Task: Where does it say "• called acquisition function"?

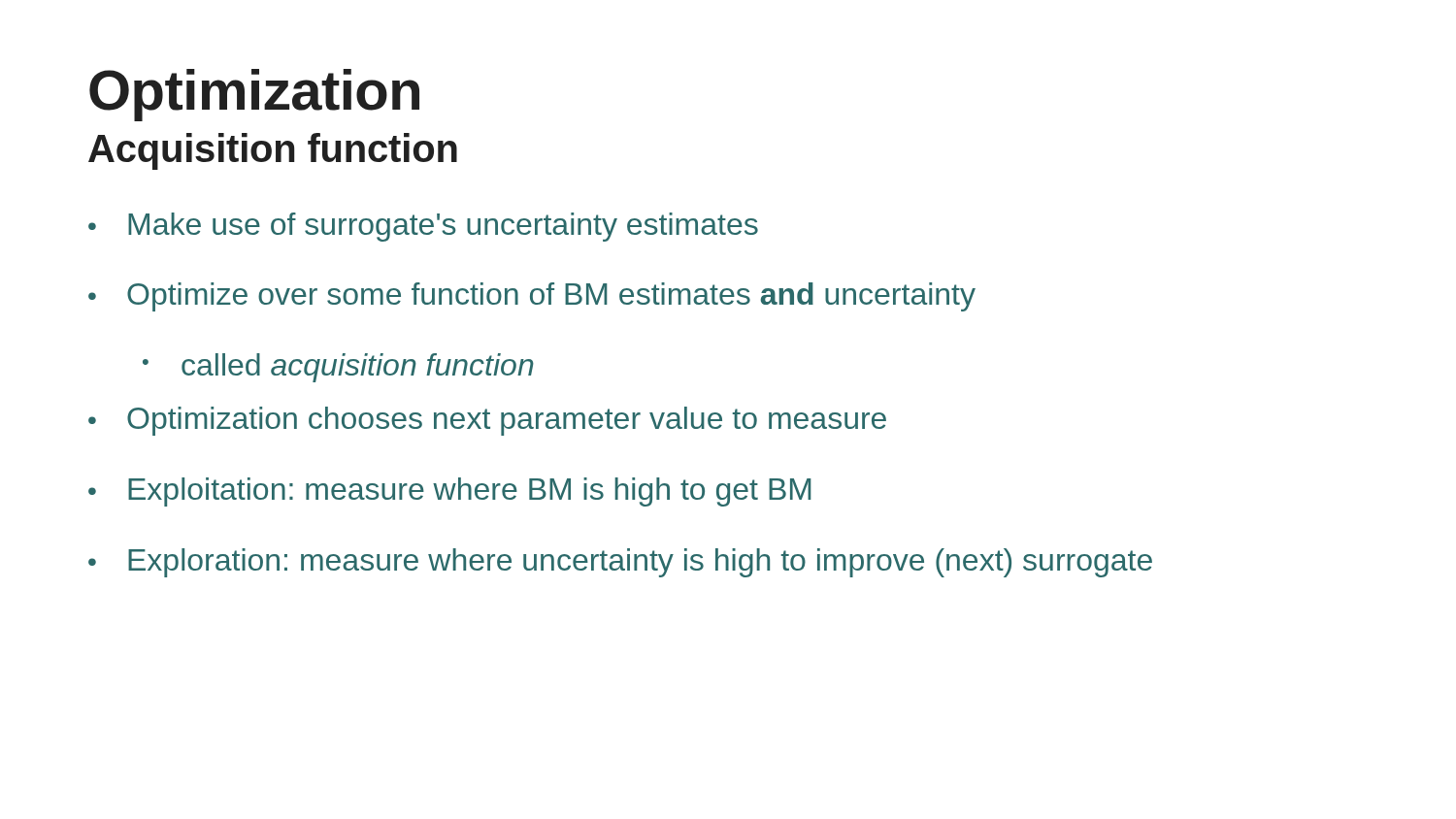Action: point(338,368)
